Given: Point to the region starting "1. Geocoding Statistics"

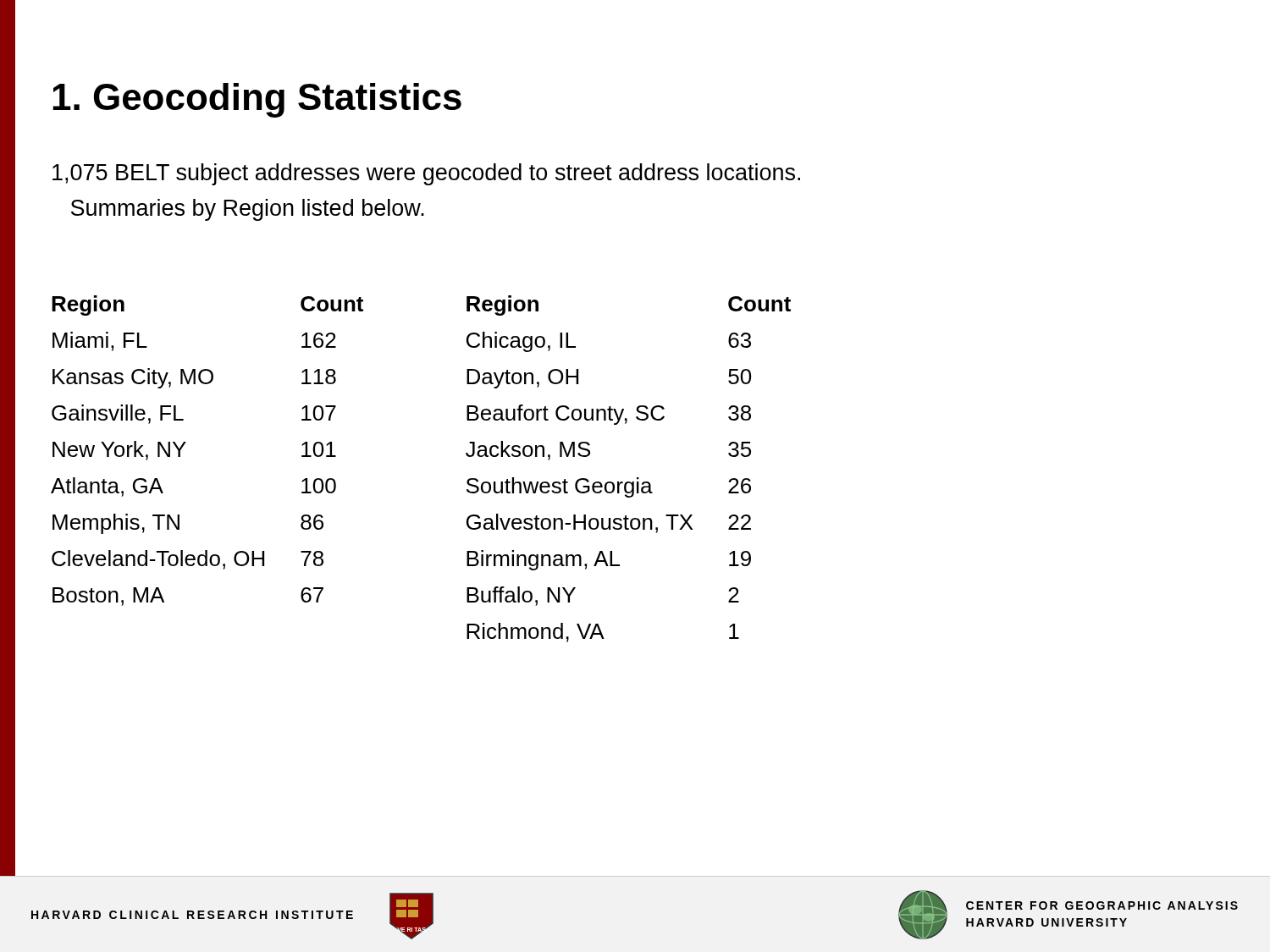Looking at the screenshot, I should point(257,97).
